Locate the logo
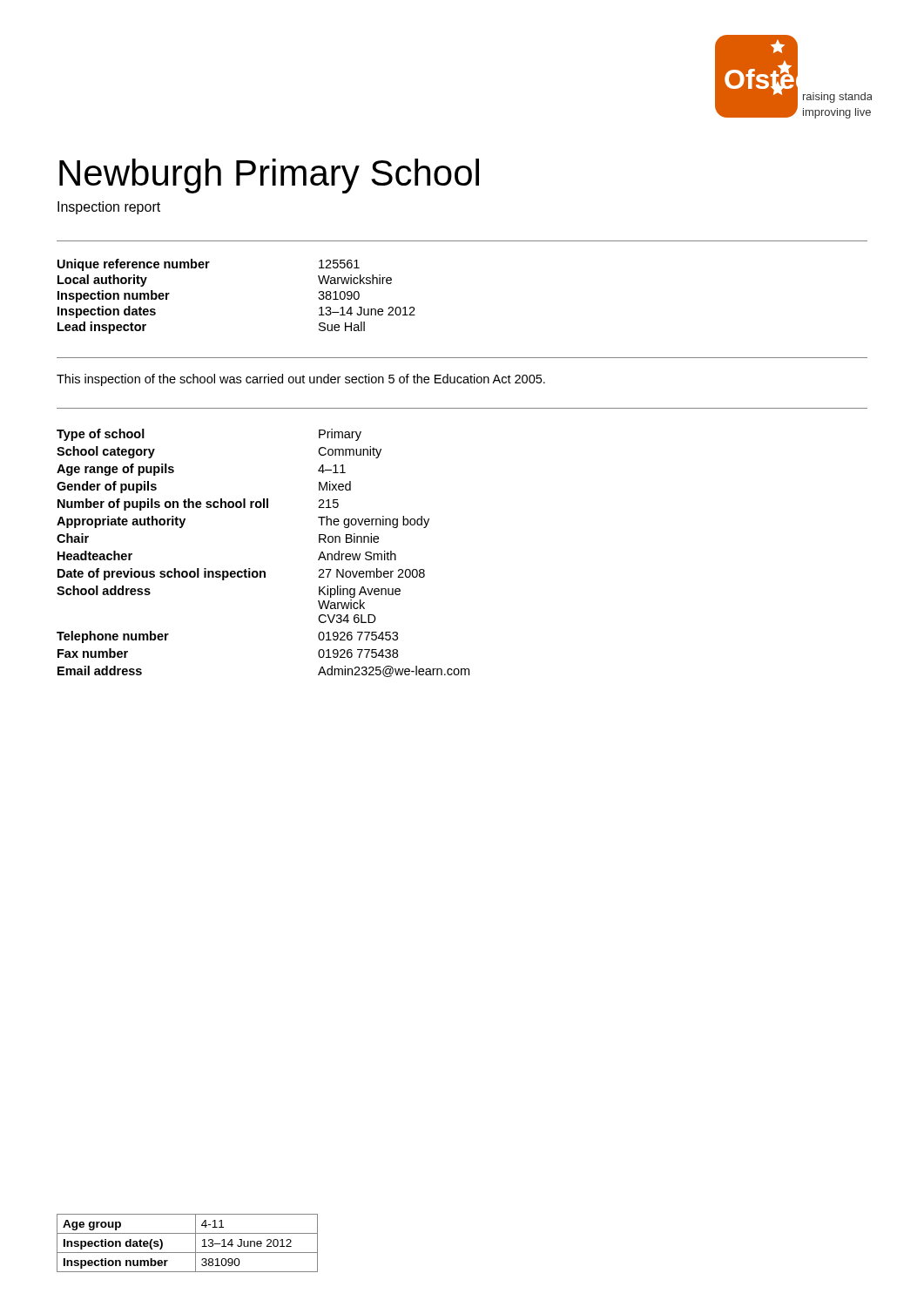The height and width of the screenshot is (1307, 924). pos(793,85)
